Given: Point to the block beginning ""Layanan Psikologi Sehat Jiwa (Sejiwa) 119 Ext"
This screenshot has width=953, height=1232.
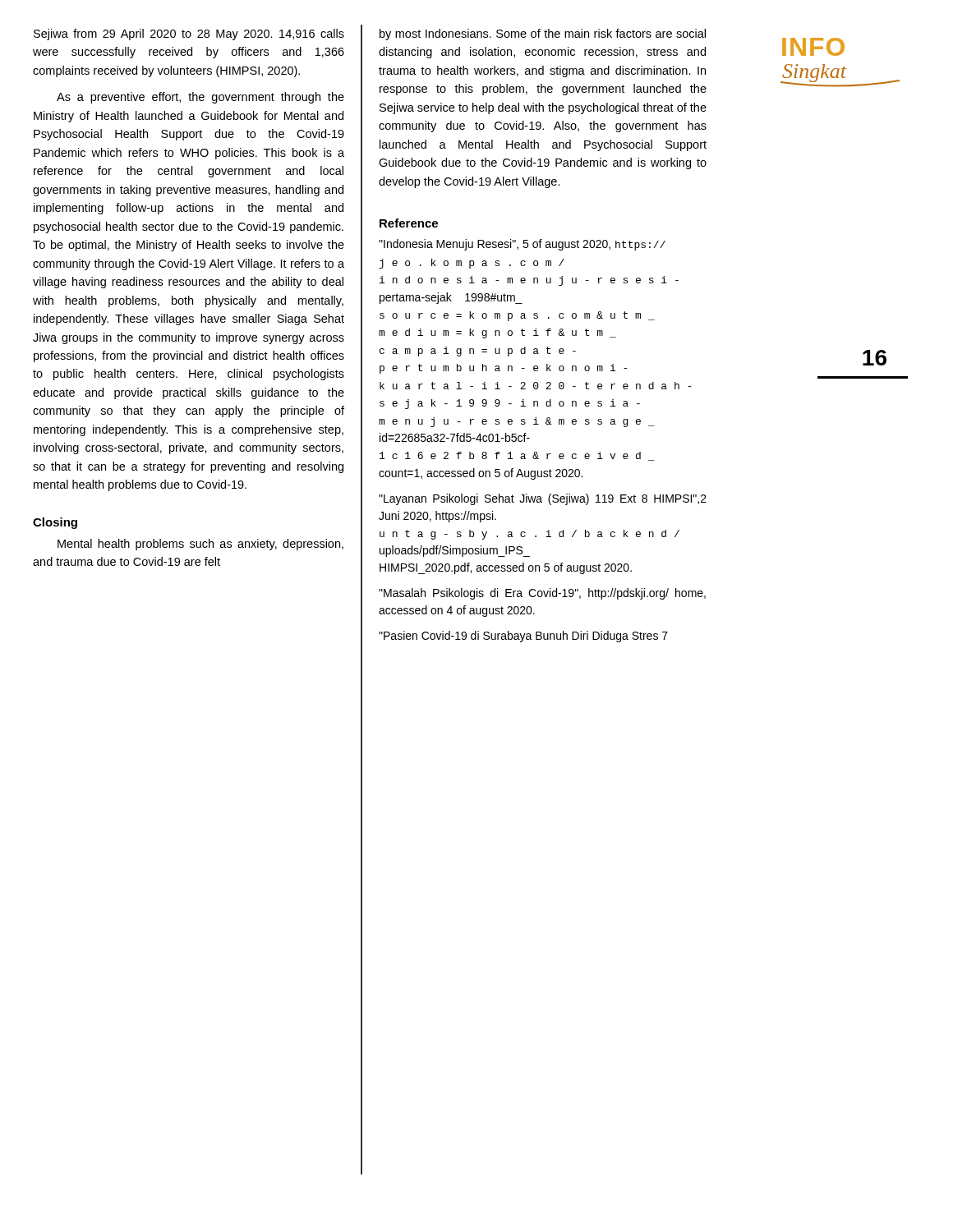Looking at the screenshot, I should (x=543, y=533).
